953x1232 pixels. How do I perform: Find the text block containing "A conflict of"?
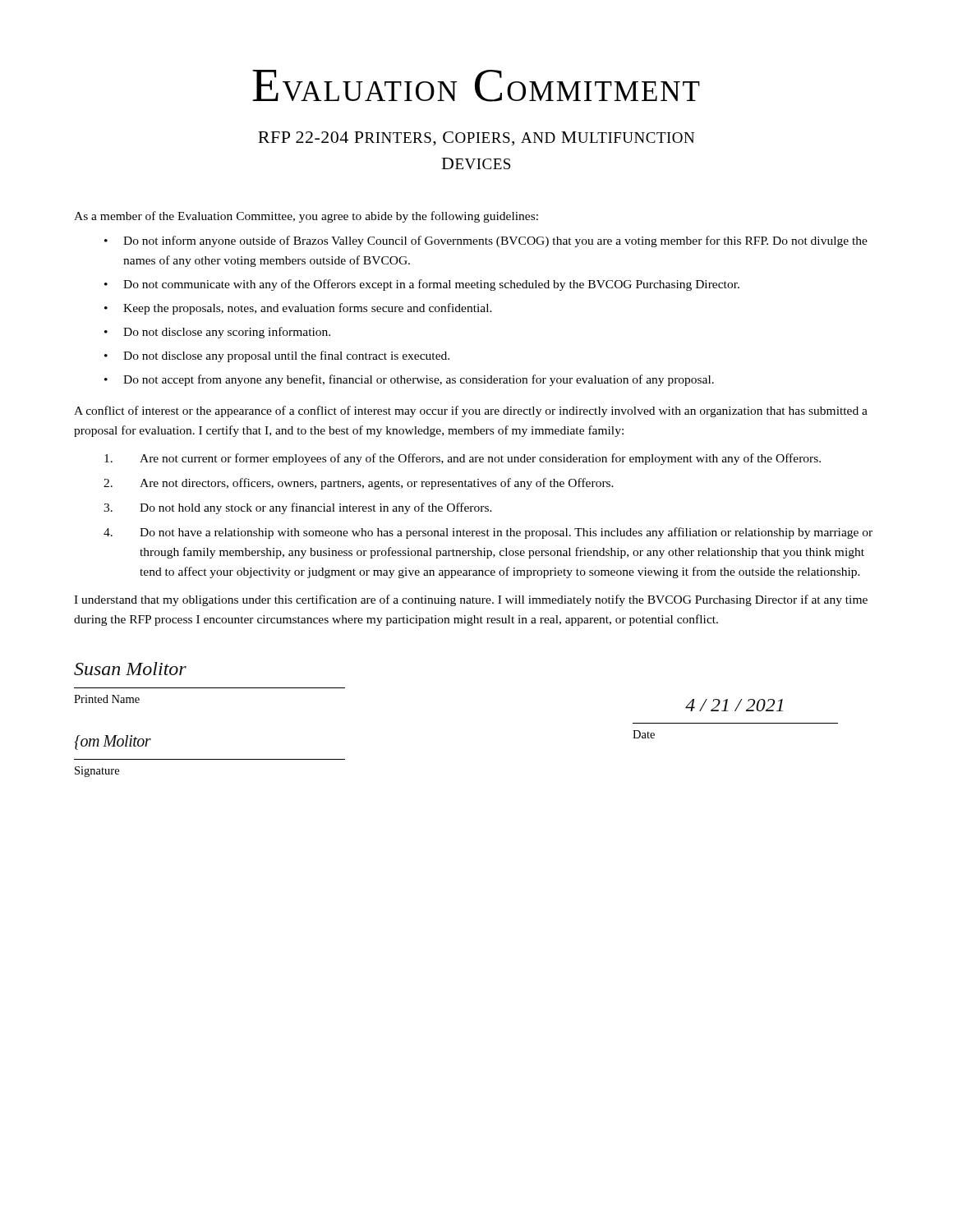pyautogui.click(x=471, y=420)
